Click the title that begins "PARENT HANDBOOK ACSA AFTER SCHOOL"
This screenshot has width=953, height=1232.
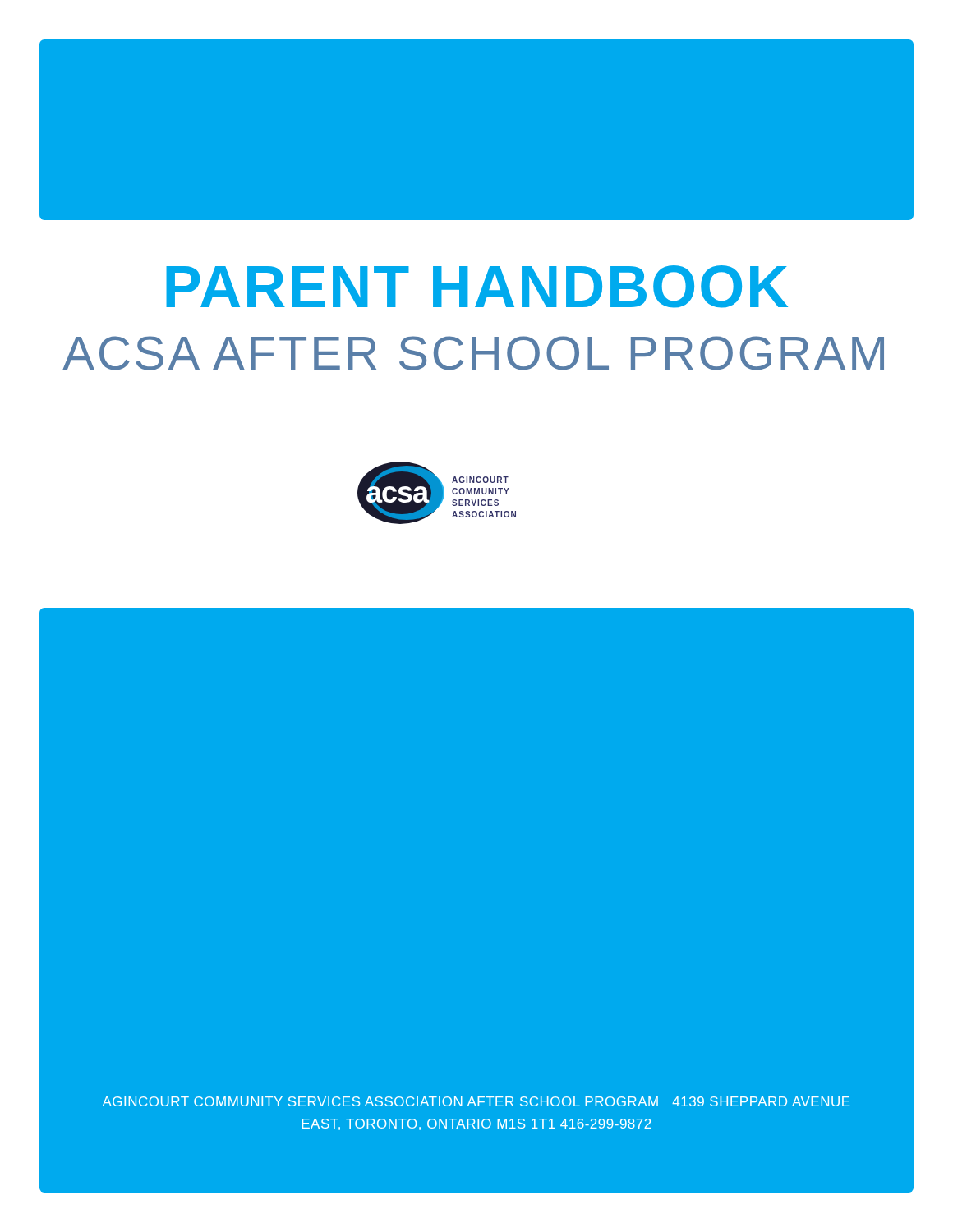(x=476, y=318)
